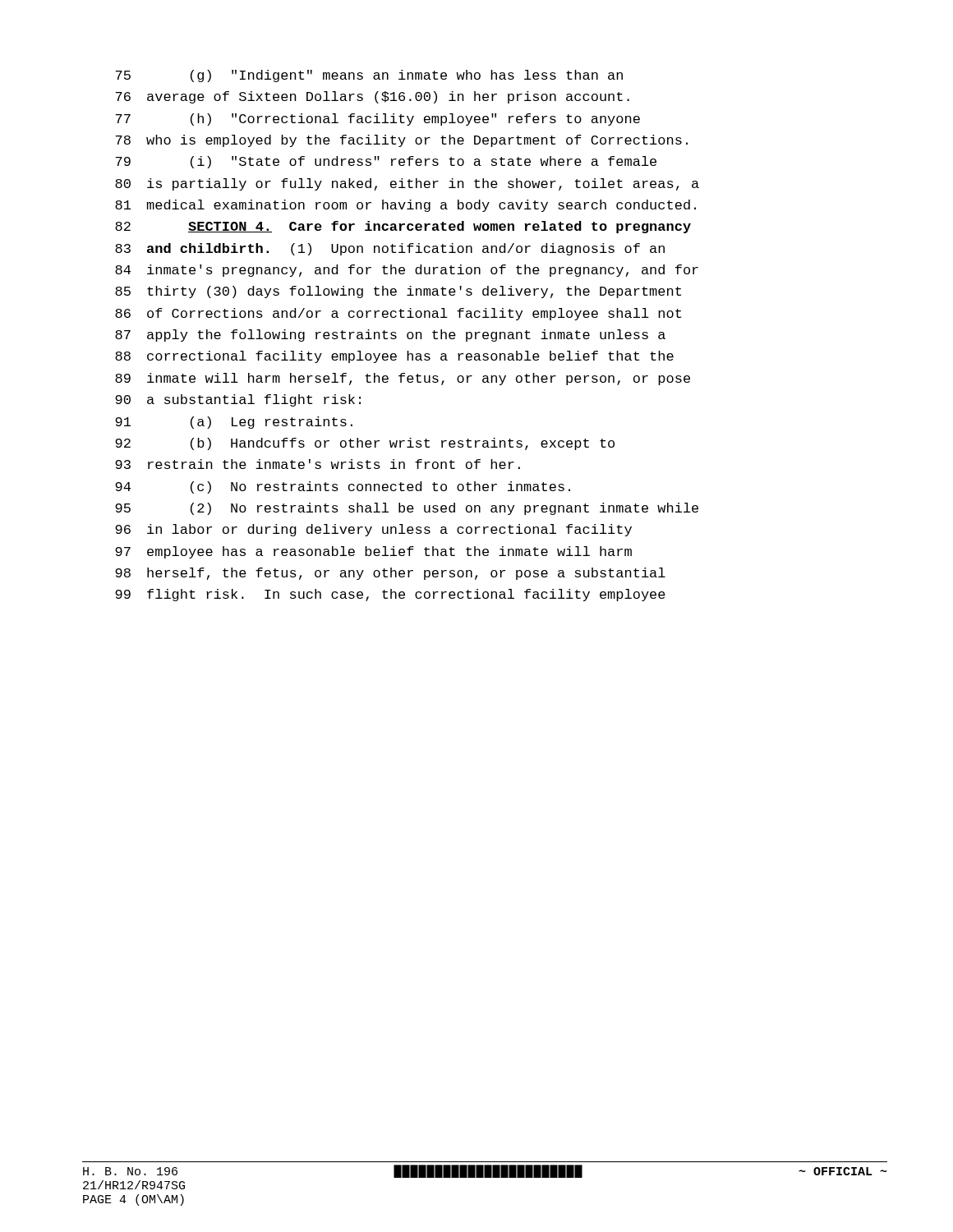
Task: Navigate to the text block starting "94 (c) No restraints connected"
Action: [485, 488]
